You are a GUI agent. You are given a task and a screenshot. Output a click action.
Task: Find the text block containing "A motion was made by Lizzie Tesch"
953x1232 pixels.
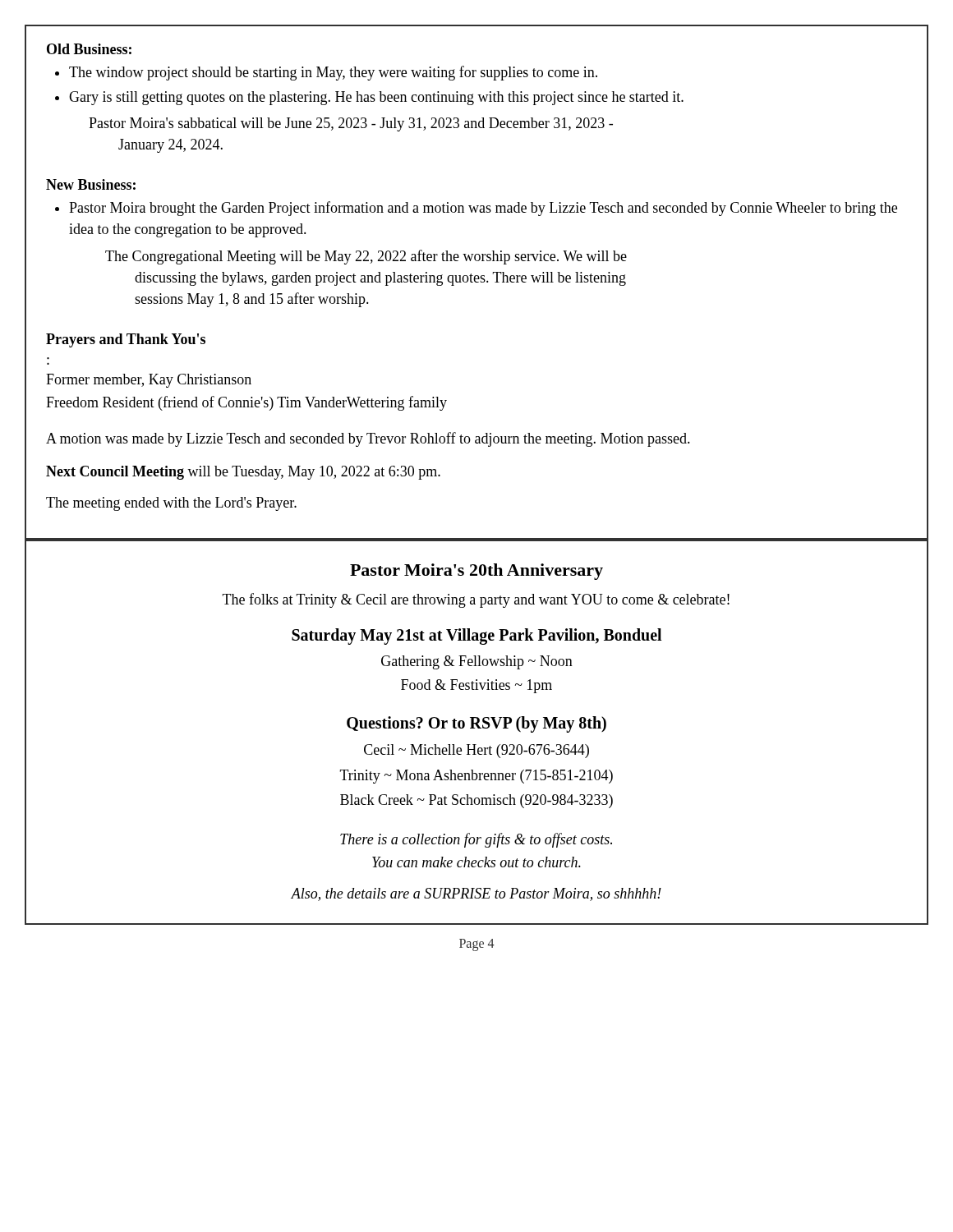click(x=368, y=439)
